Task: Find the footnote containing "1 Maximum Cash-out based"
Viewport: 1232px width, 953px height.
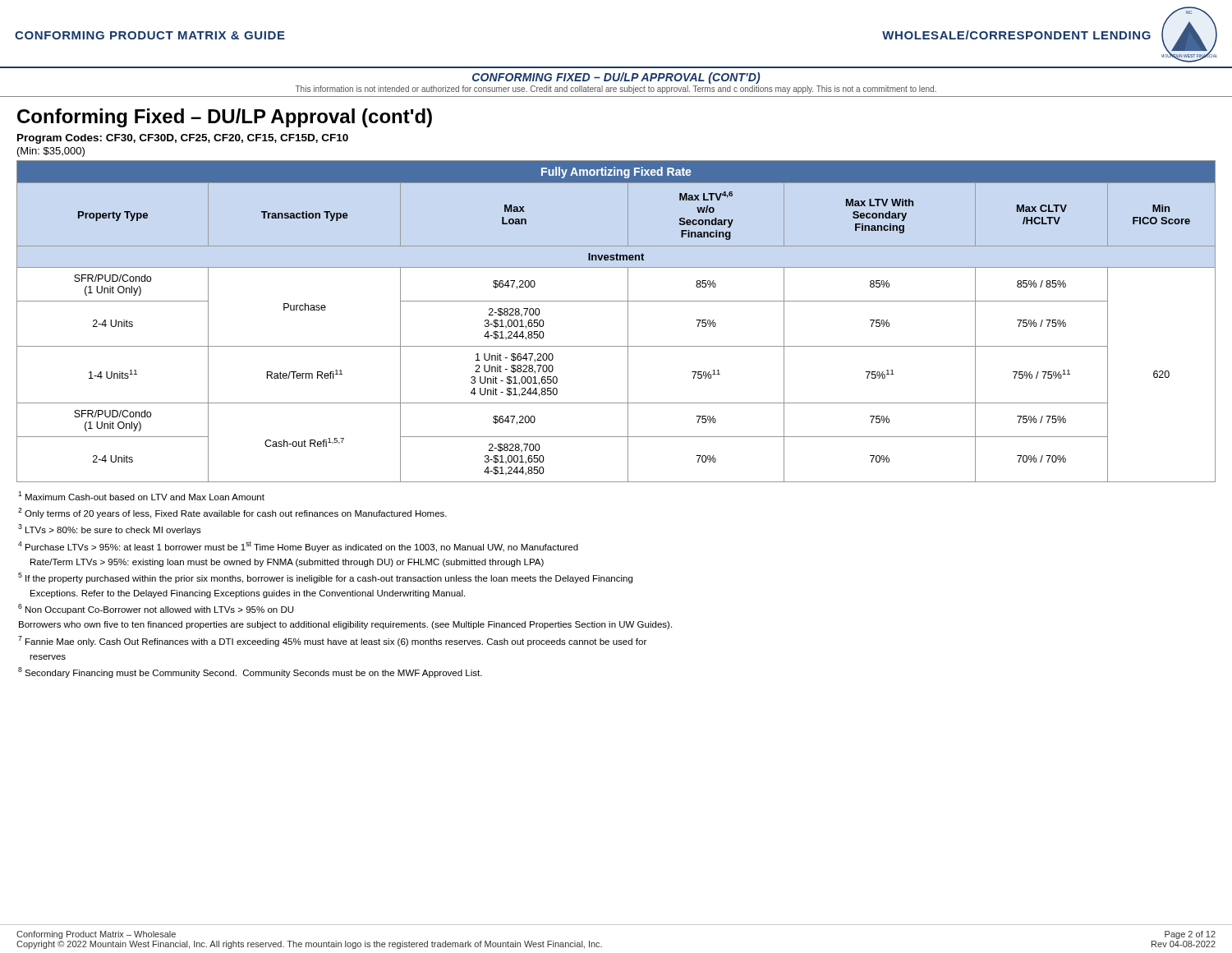Action: [x=141, y=496]
